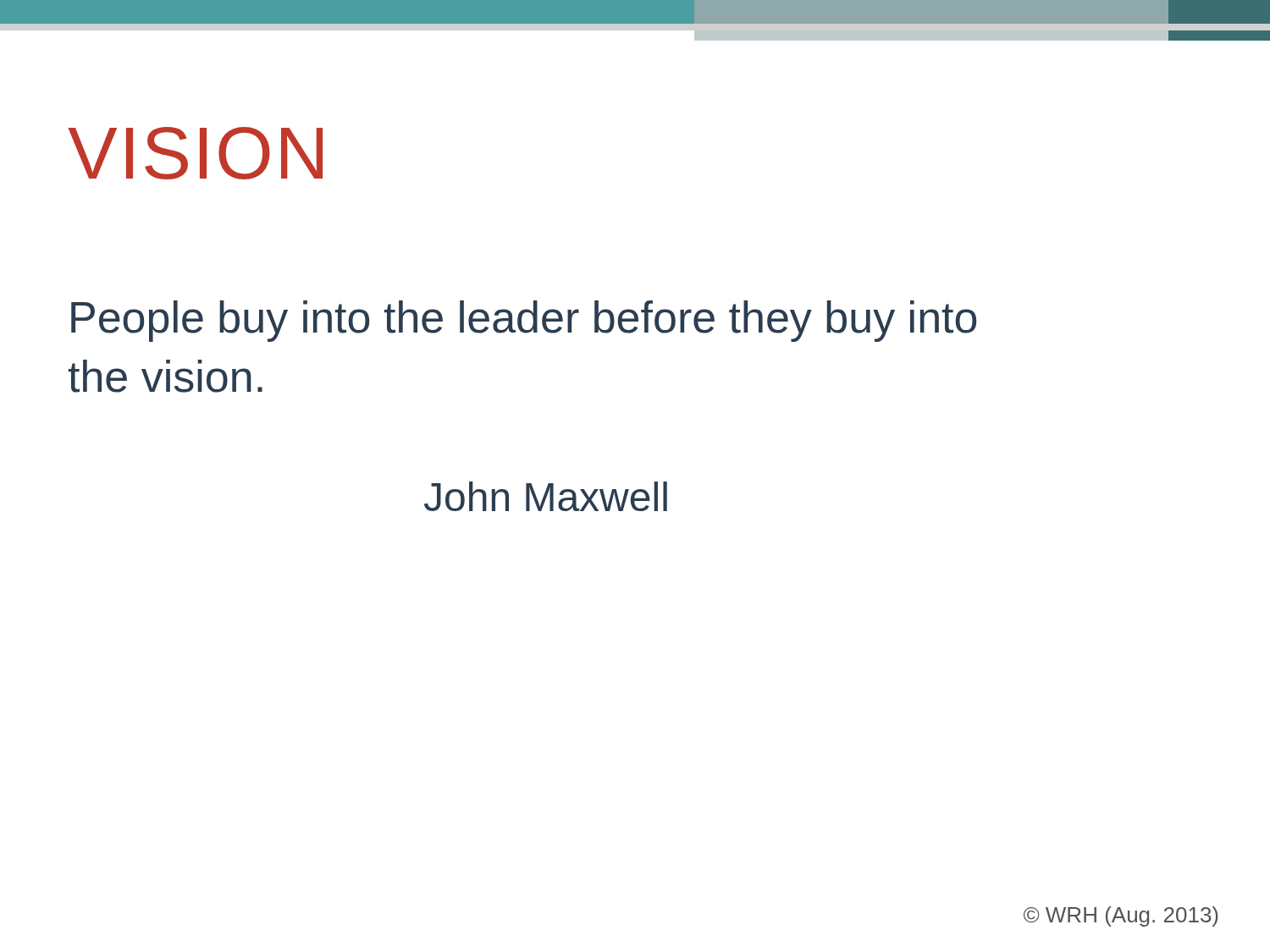Navigate to the element starting "John Maxwell"
1270x952 pixels.
[x=546, y=497]
